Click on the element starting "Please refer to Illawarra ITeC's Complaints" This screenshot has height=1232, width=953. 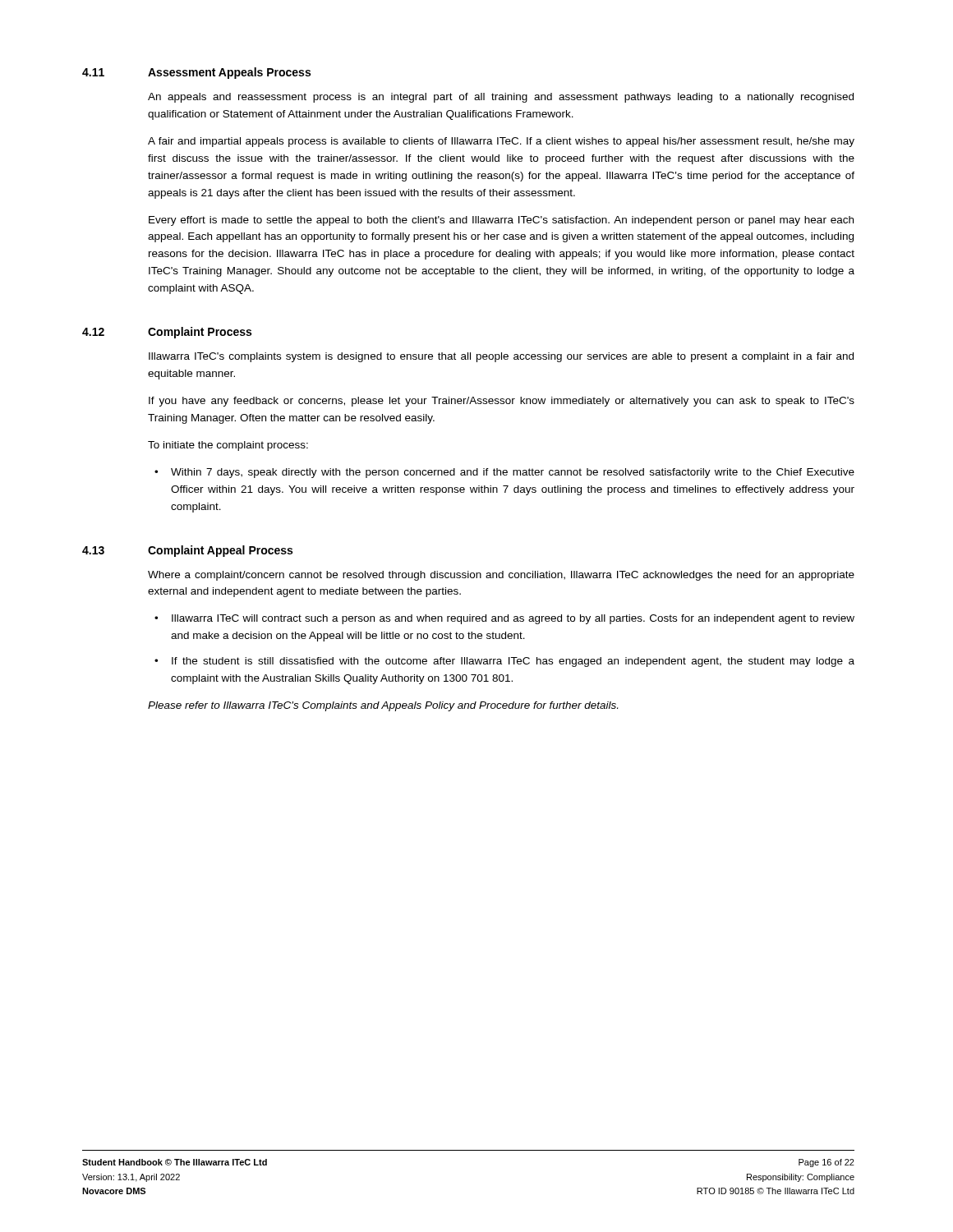tap(384, 705)
